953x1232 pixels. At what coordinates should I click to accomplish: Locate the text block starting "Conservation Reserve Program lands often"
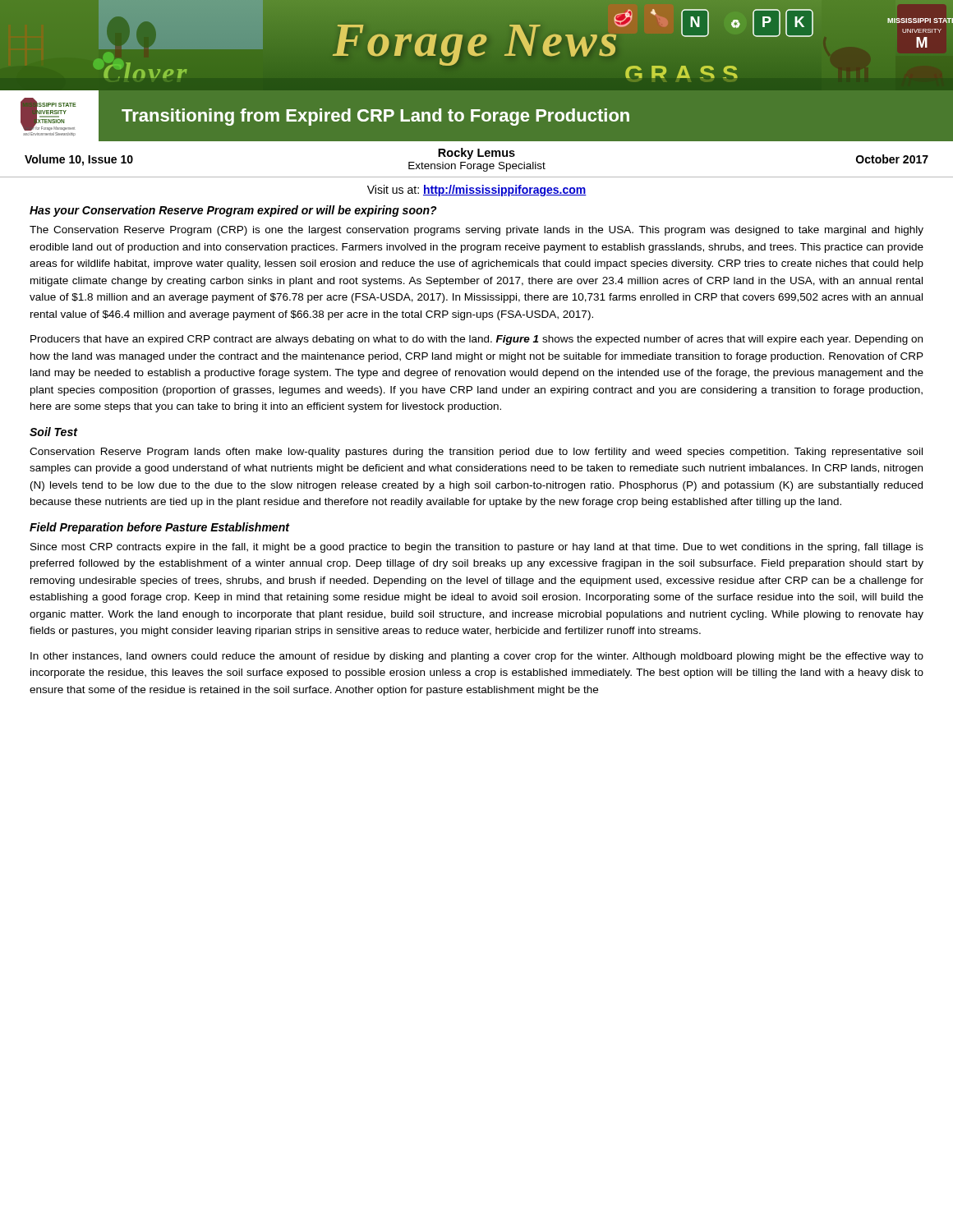click(476, 476)
